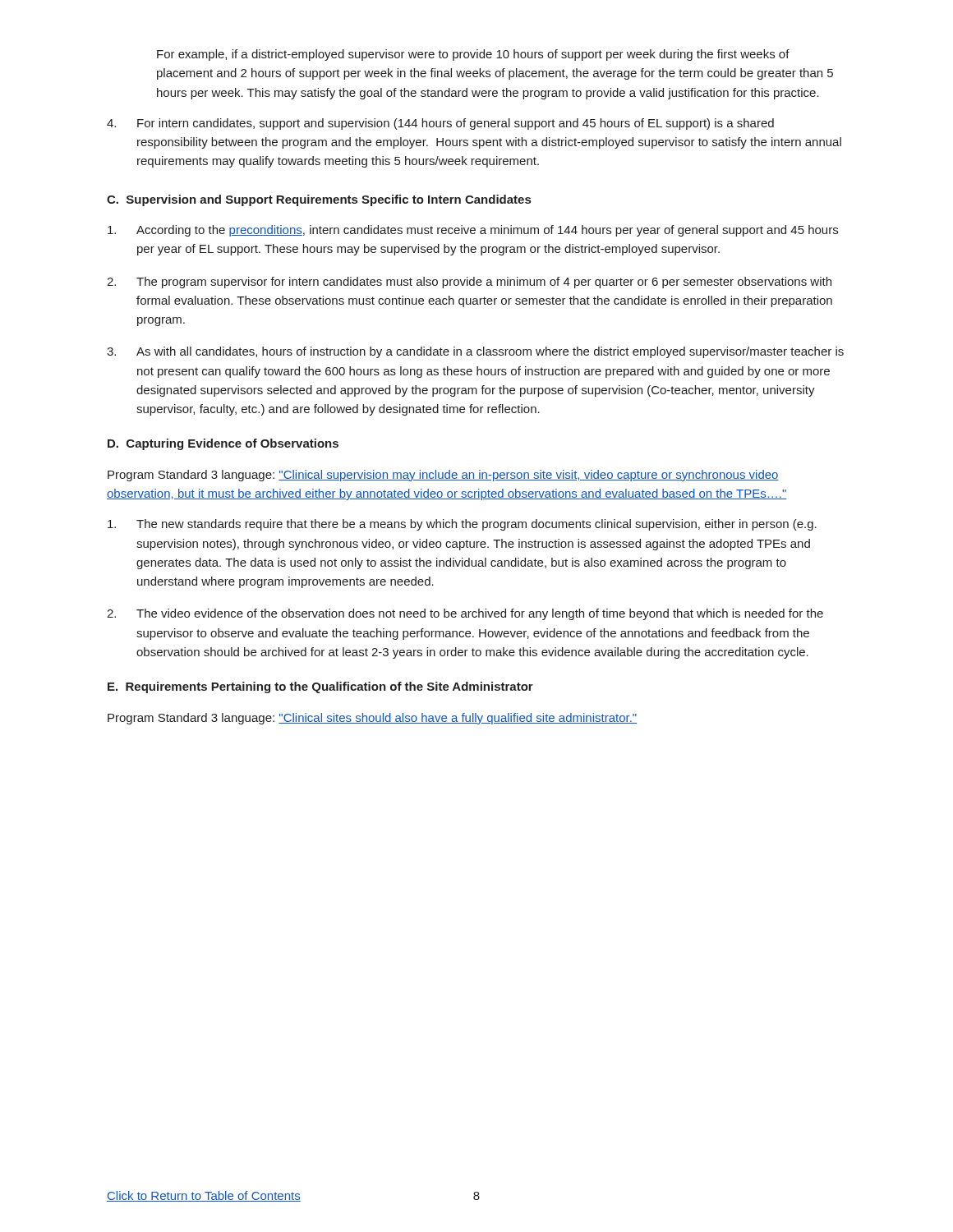The width and height of the screenshot is (953, 1232).
Task: Point to the passage starting "According to the preconditions, intern candidates must"
Action: (476, 239)
